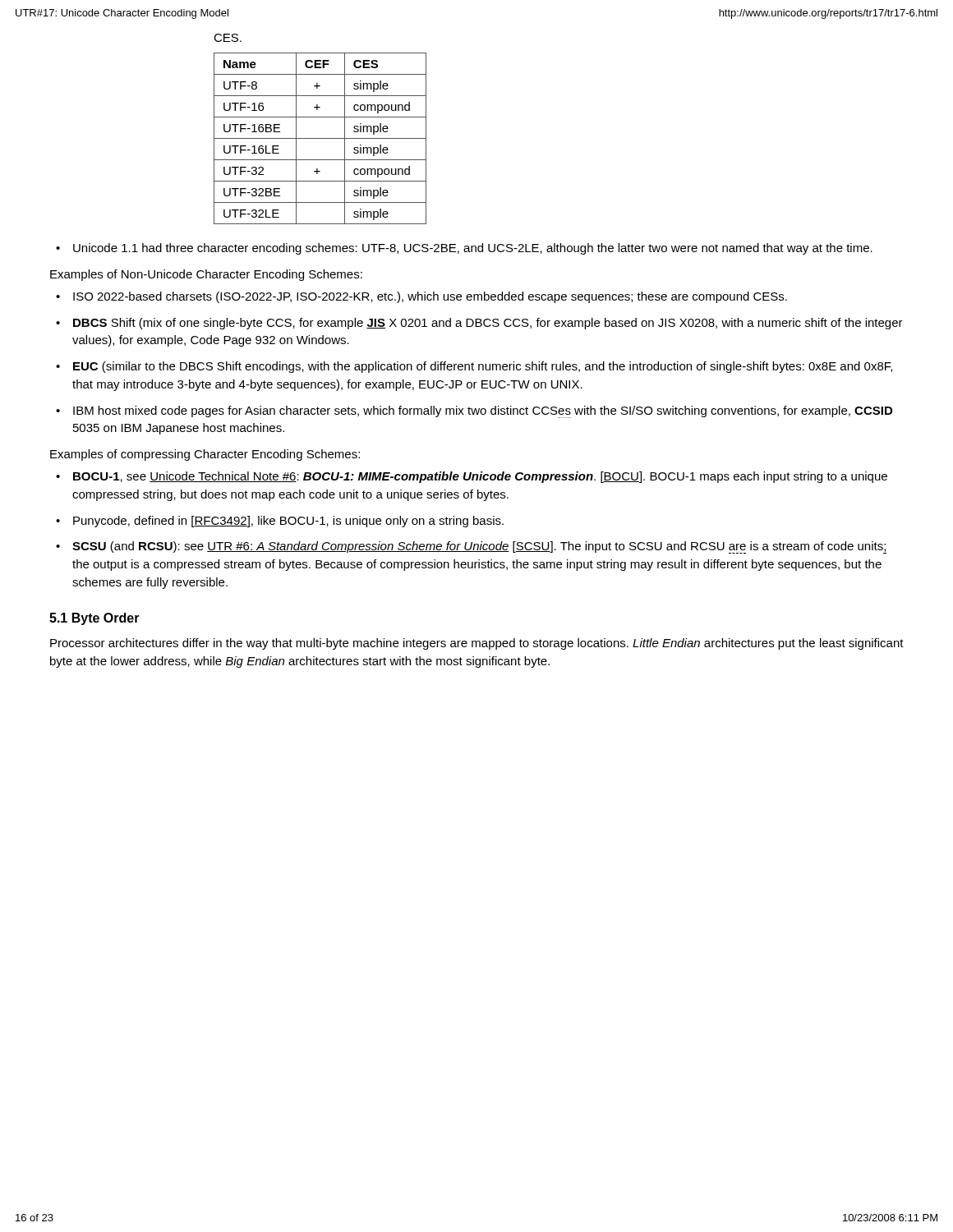Image resolution: width=953 pixels, height=1232 pixels.
Task: Click on the text block containing "Examples of Non-Unicode"
Action: tap(206, 274)
